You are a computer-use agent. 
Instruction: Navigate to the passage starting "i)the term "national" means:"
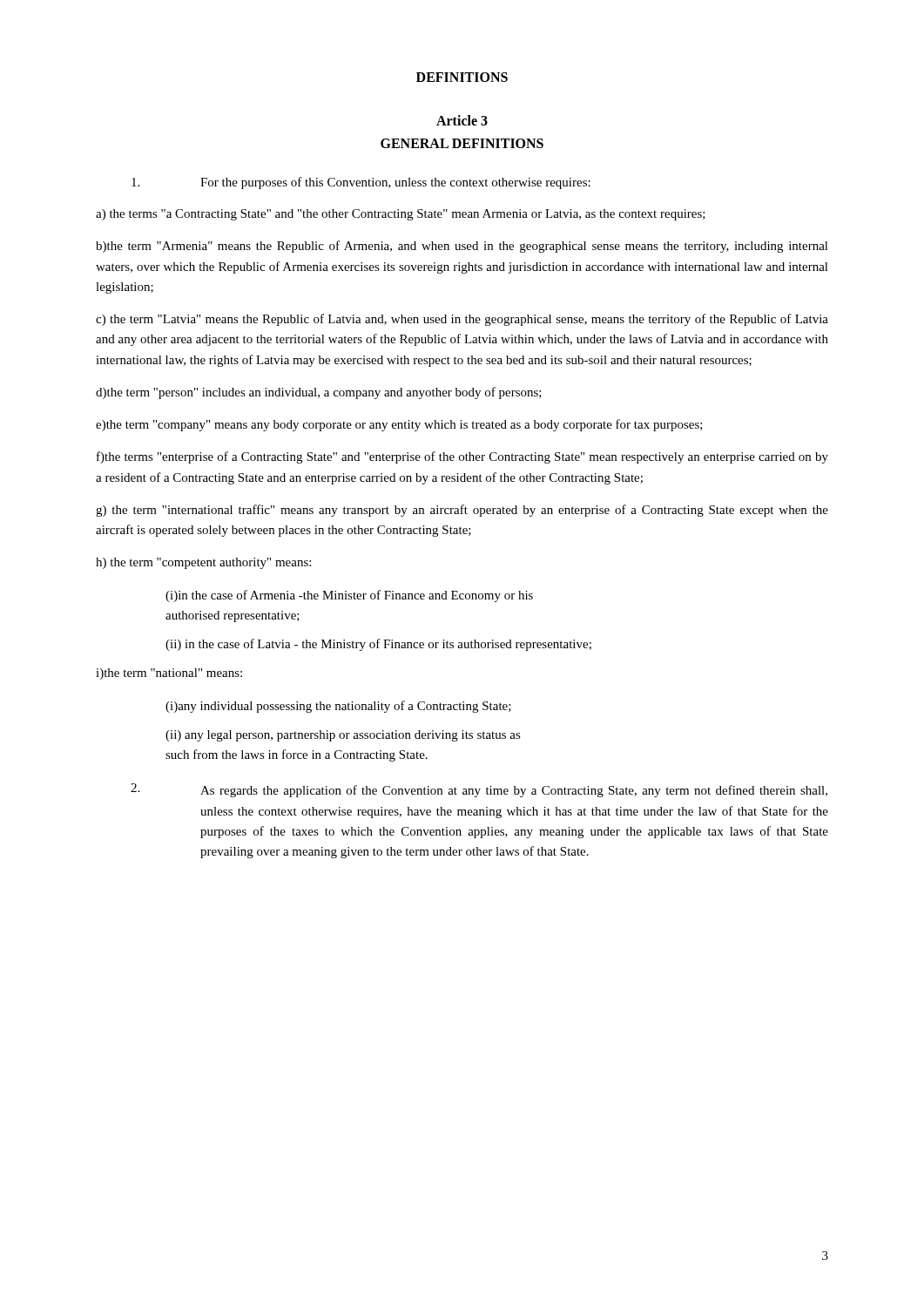[x=170, y=673]
